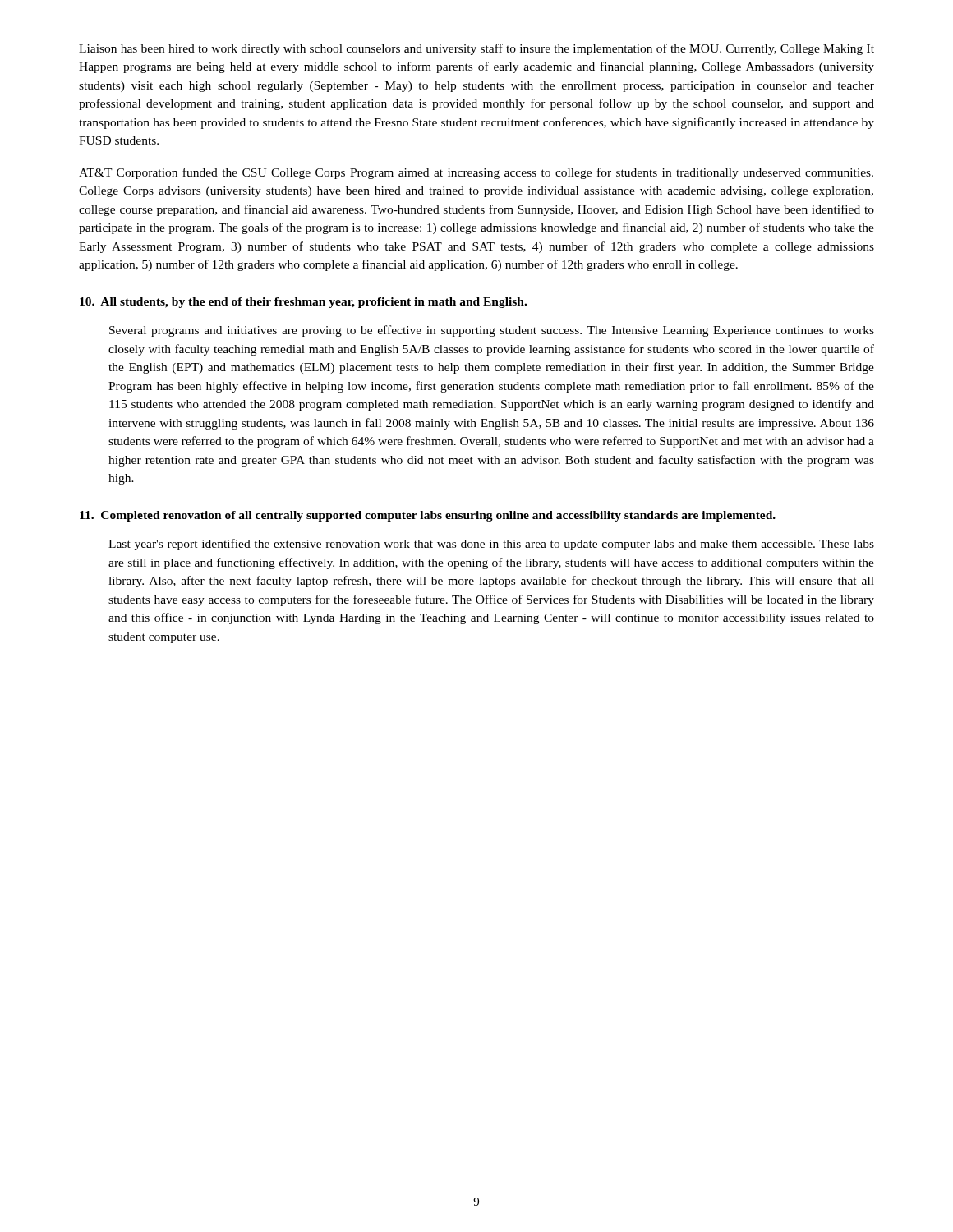Click the passage that begins "Liaison has been hired to"
This screenshot has height=1232, width=953.
476,94
